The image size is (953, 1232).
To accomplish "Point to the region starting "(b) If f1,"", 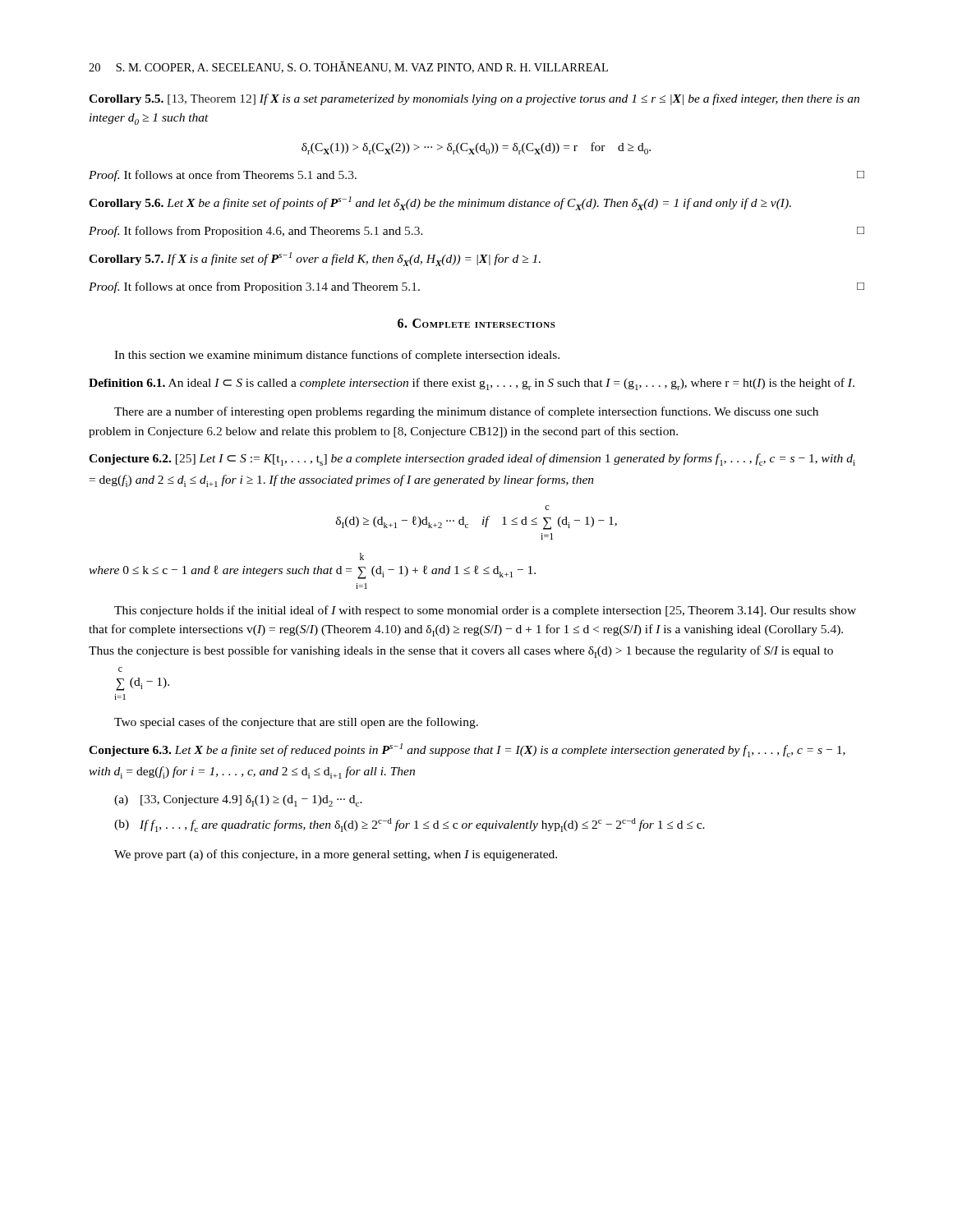I will click(x=489, y=825).
